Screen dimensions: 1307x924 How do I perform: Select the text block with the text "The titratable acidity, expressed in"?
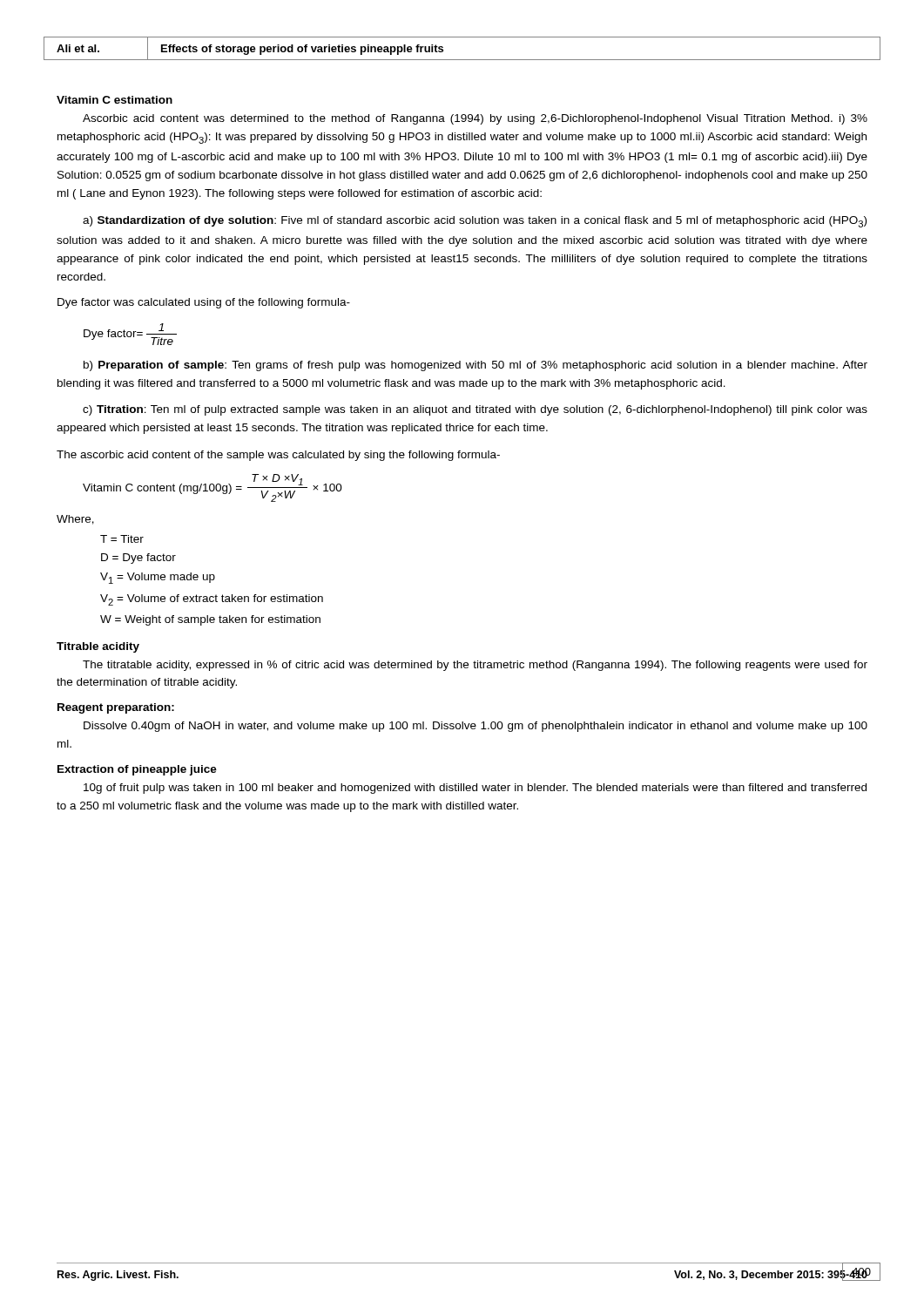coord(462,674)
